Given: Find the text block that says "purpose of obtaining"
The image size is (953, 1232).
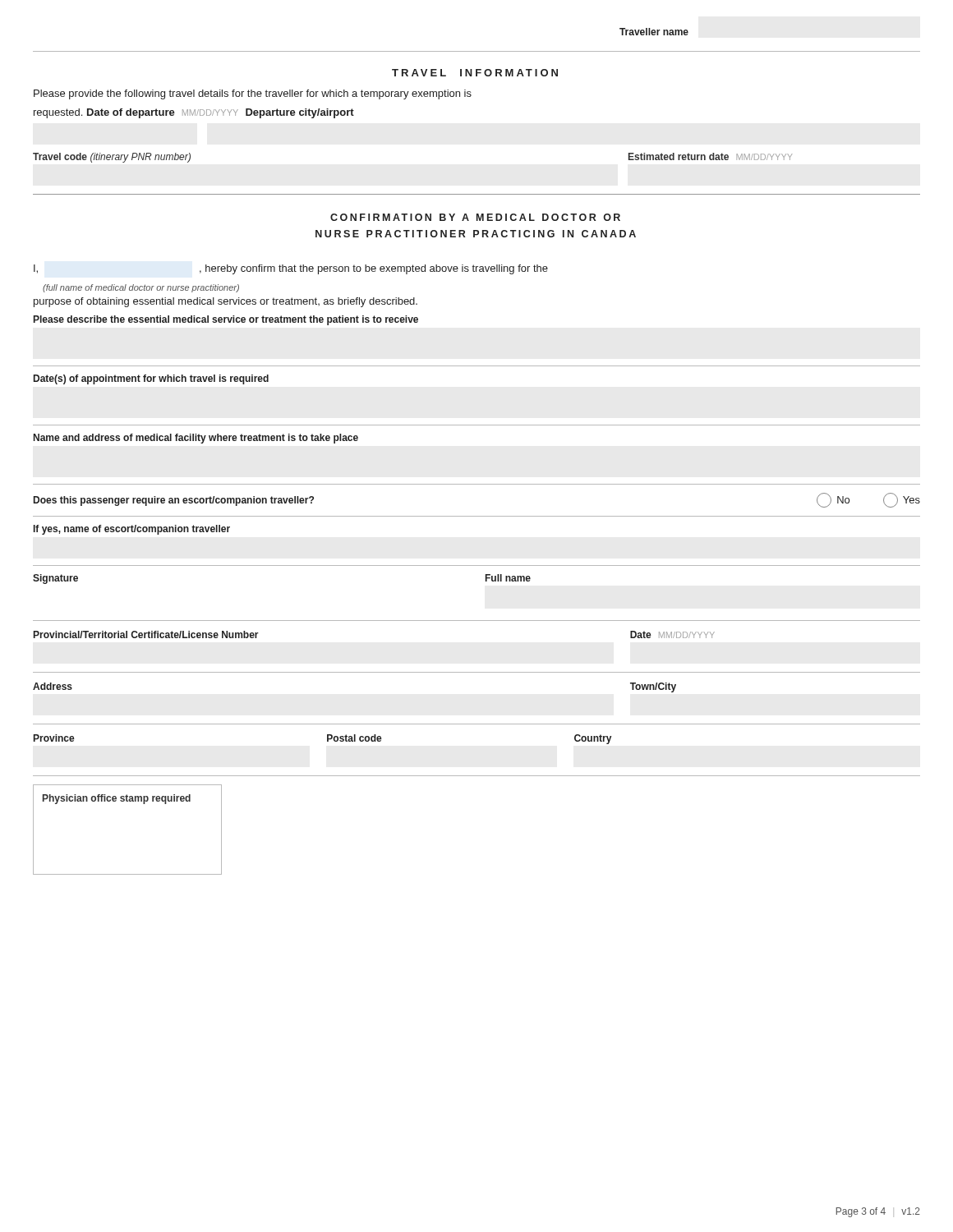Looking at the screenshot, I should (x=226, y=301).
